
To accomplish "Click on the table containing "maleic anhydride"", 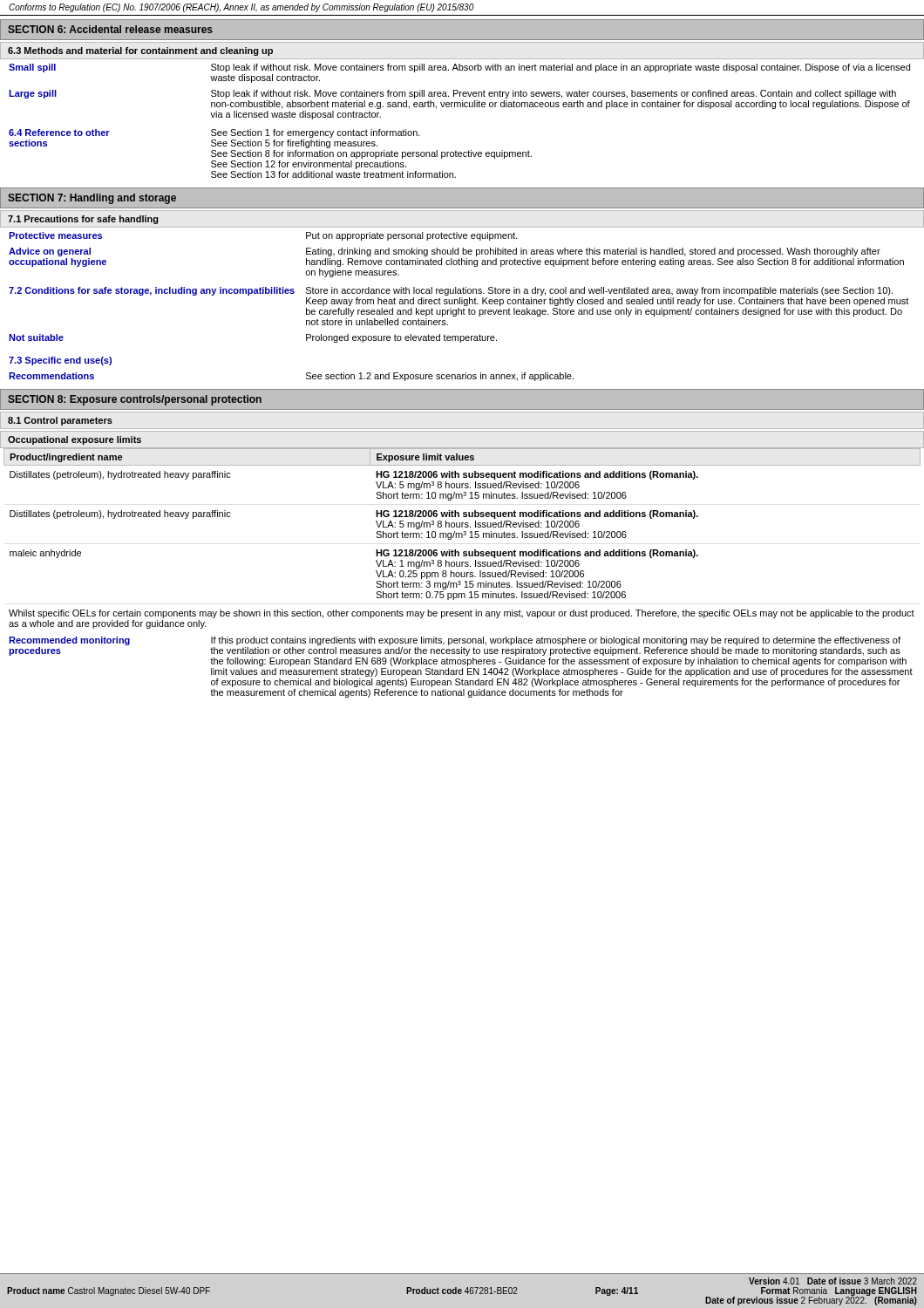I will pos(462,526).
